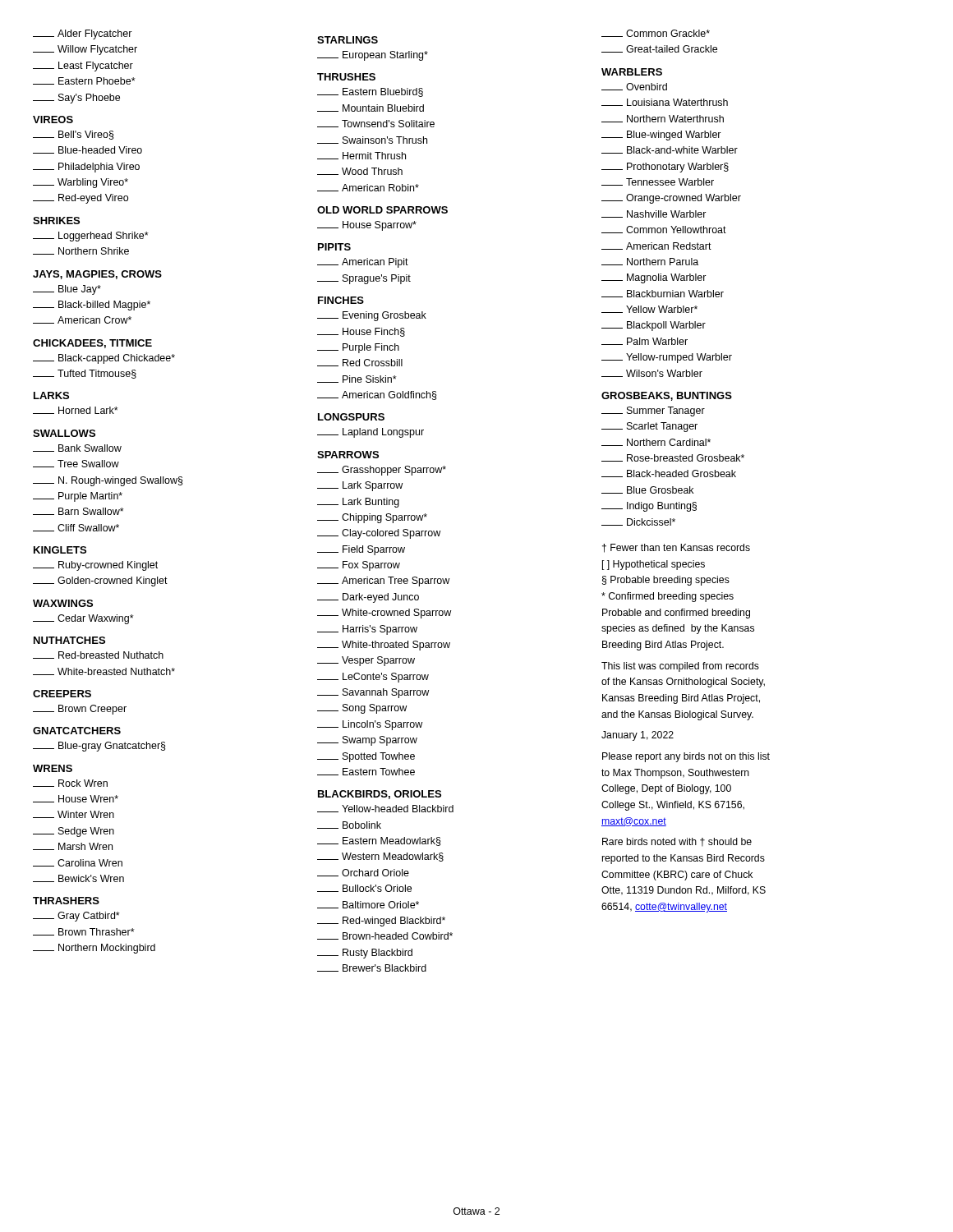Find the list item containing "Sedge Wren"
953x1232 pixels.
coord(74,832)
